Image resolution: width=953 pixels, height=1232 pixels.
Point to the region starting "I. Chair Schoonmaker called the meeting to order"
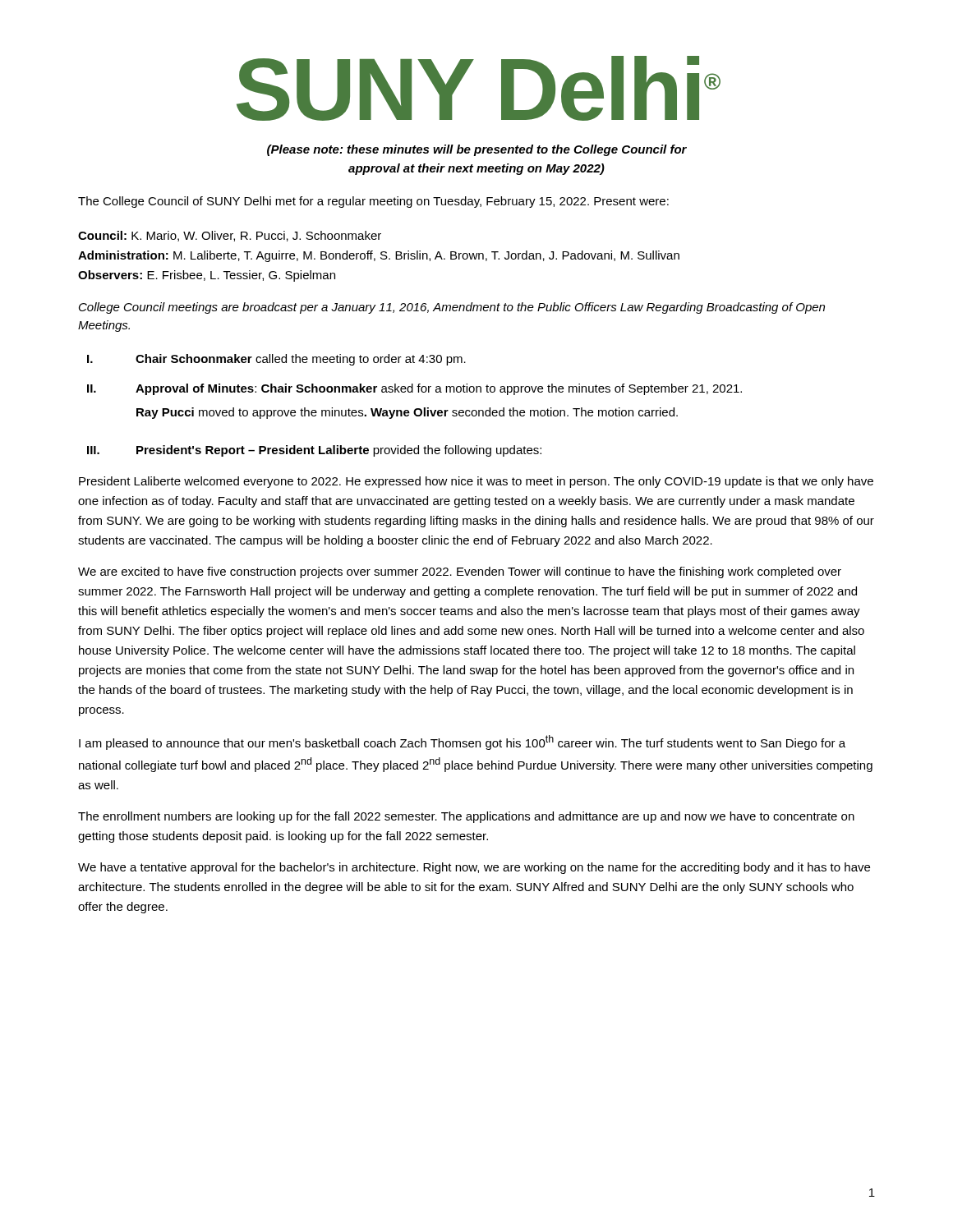tap(476, 359)
